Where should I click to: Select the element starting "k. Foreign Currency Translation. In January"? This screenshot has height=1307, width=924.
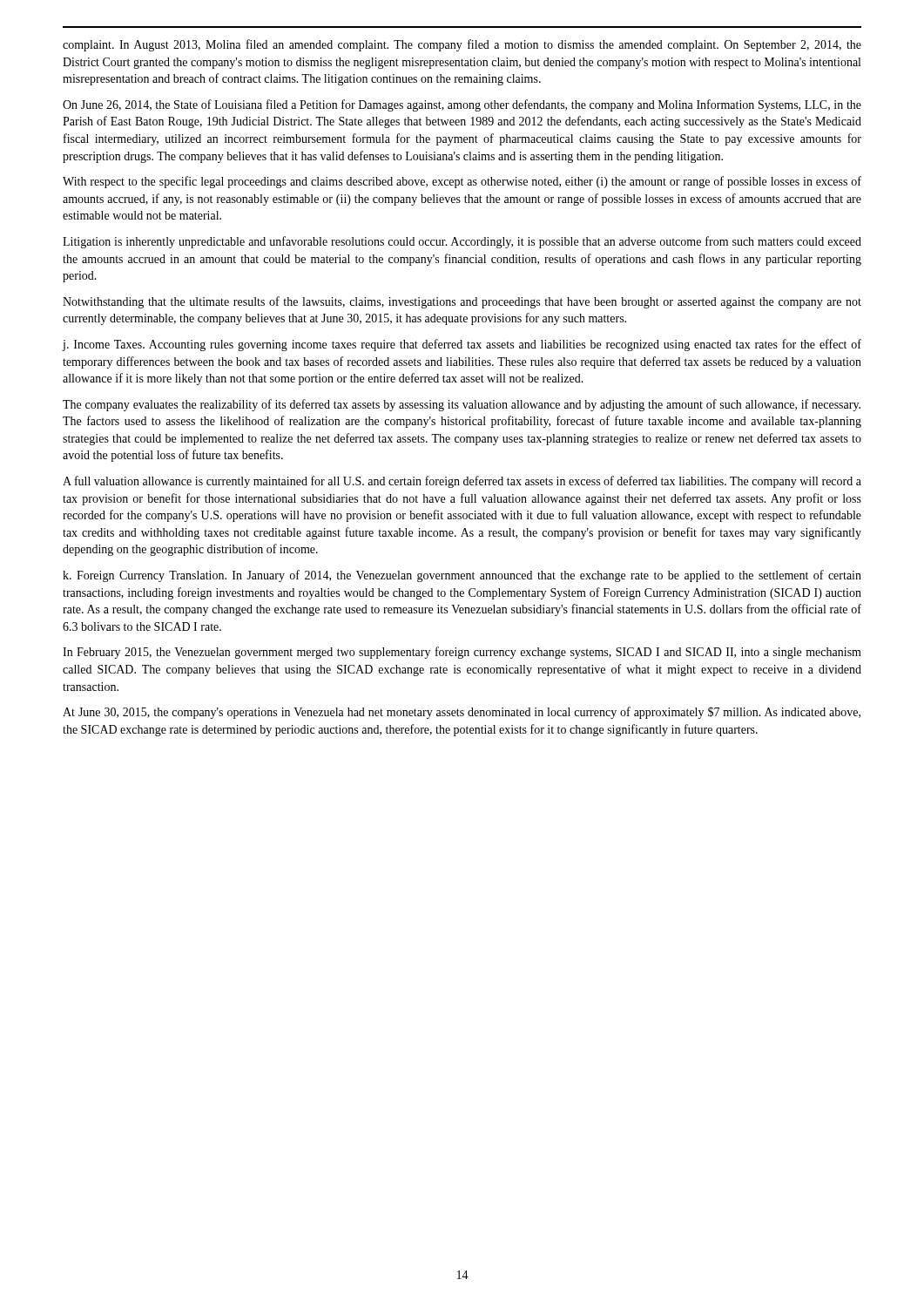(x=462, y=601)
